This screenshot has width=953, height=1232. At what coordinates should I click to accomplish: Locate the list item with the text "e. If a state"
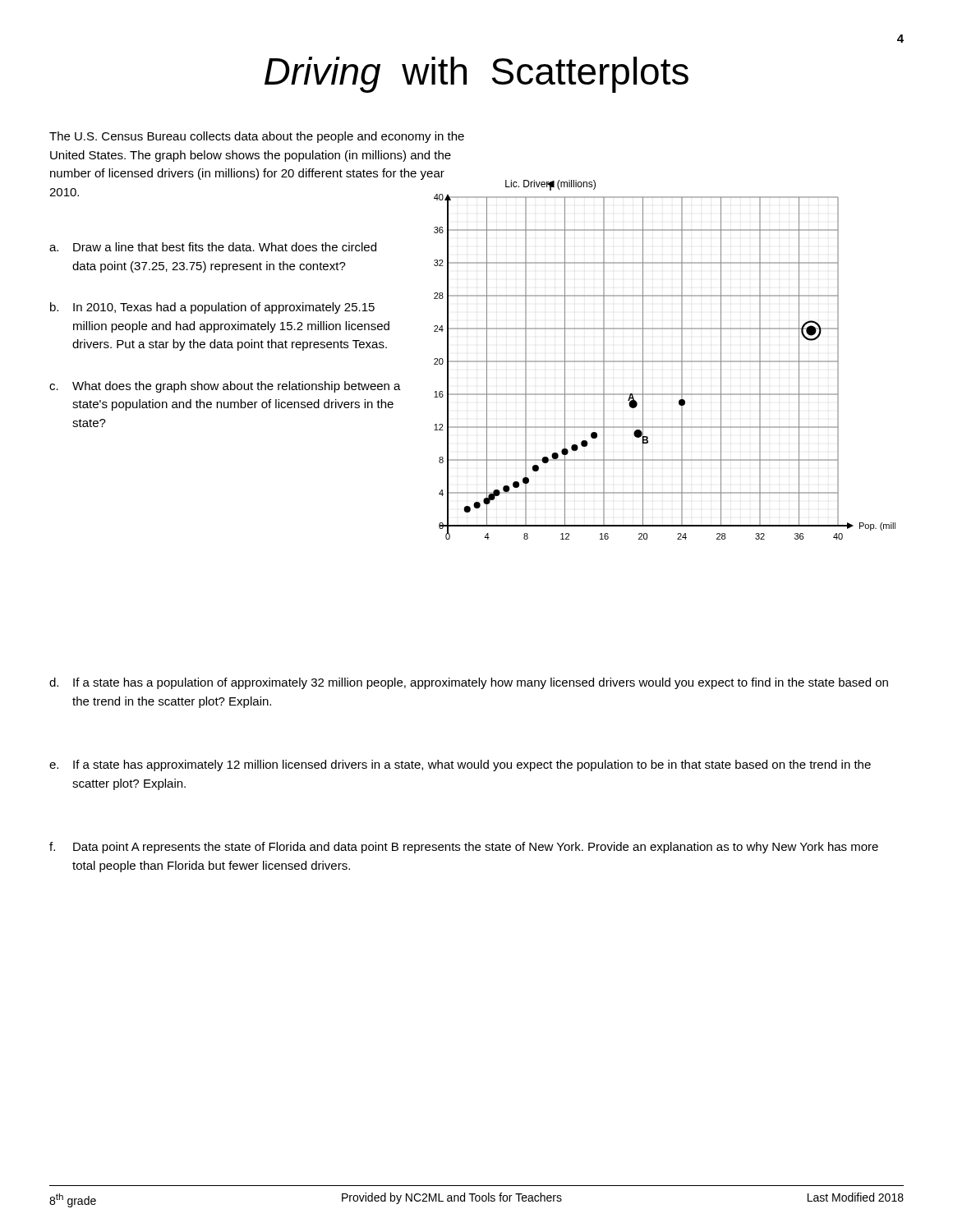coord(476,774)
